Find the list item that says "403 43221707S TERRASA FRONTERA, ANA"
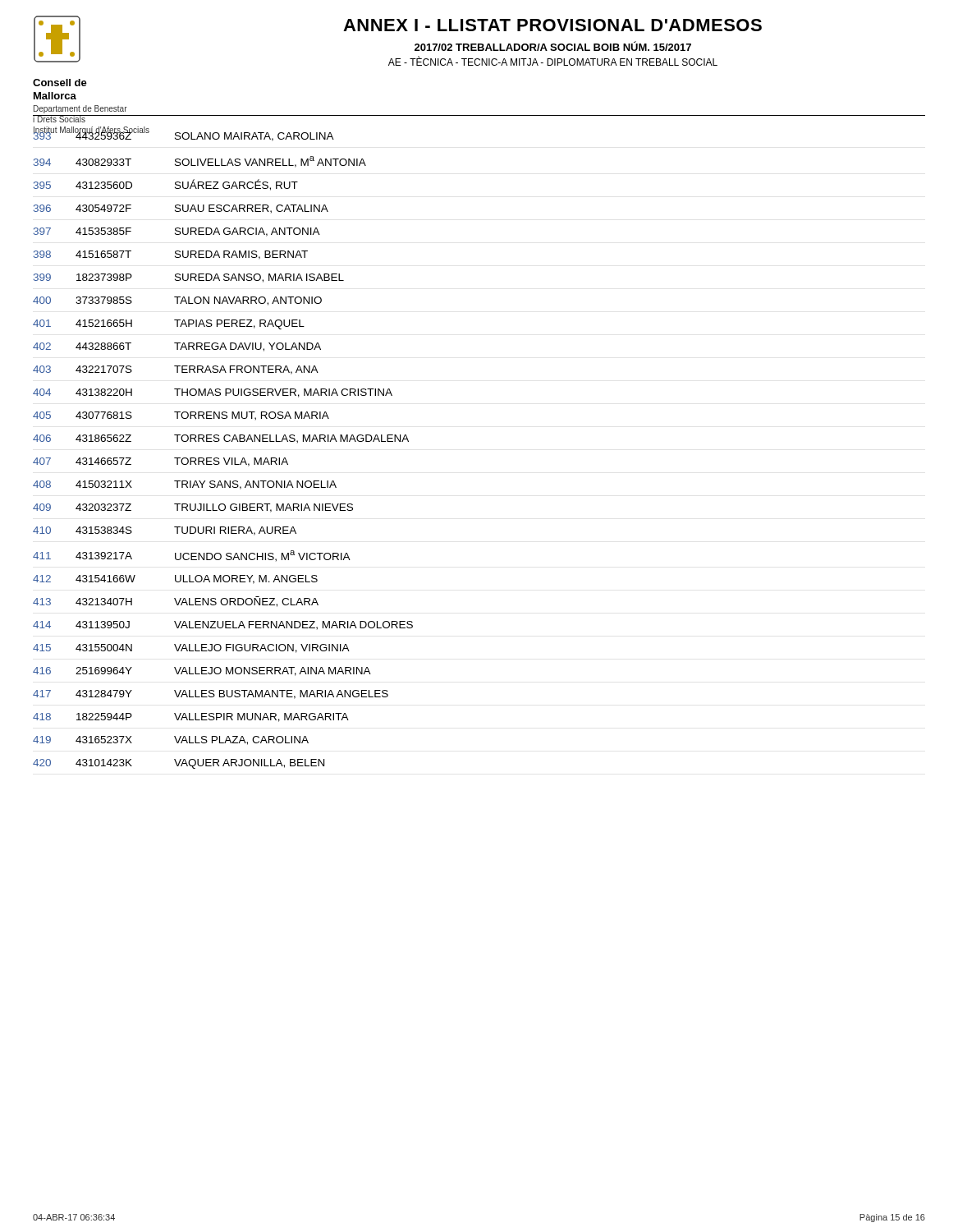 tap(176, 369)
